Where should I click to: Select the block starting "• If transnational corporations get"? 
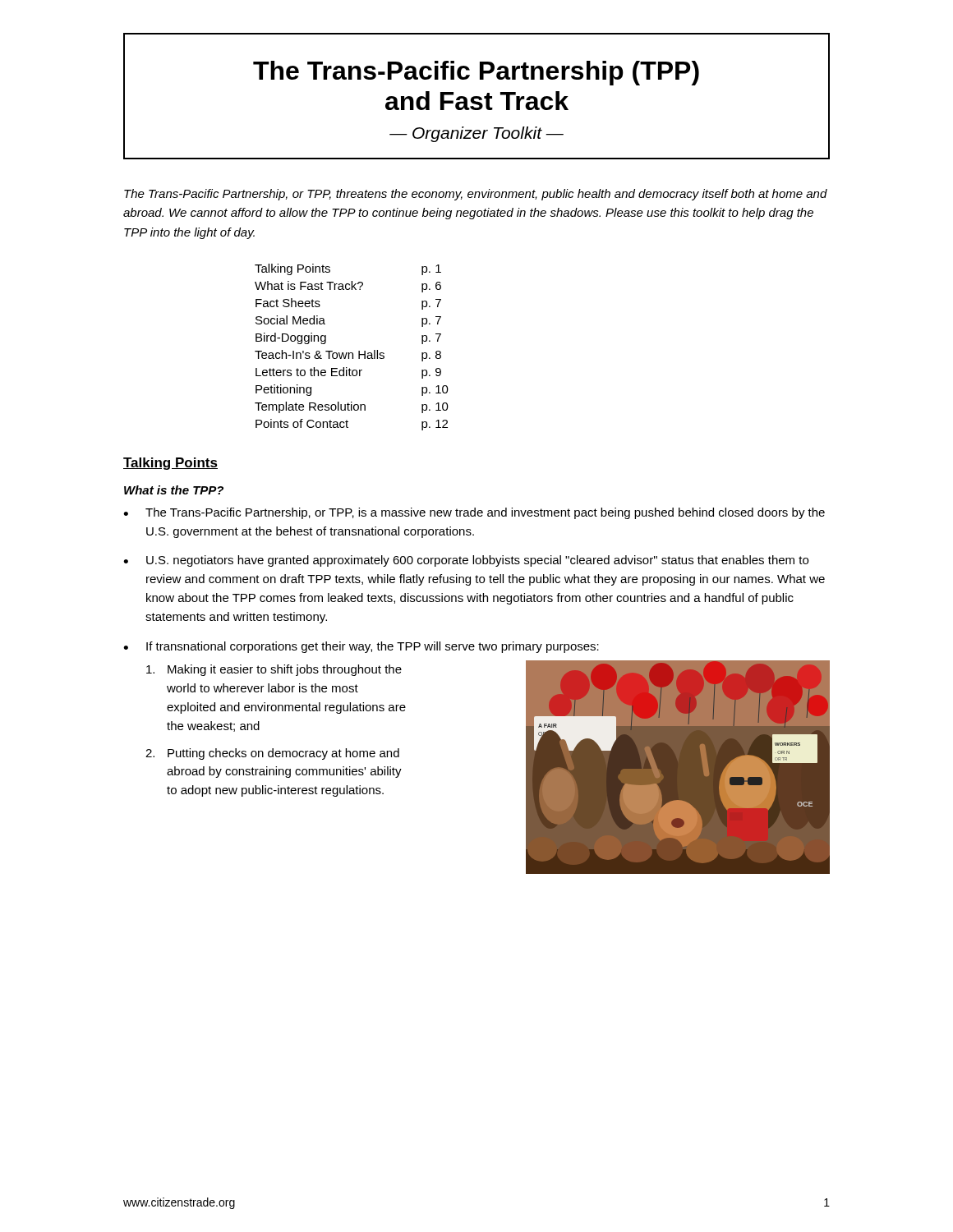pyautogui.click(x=476, y=756)
